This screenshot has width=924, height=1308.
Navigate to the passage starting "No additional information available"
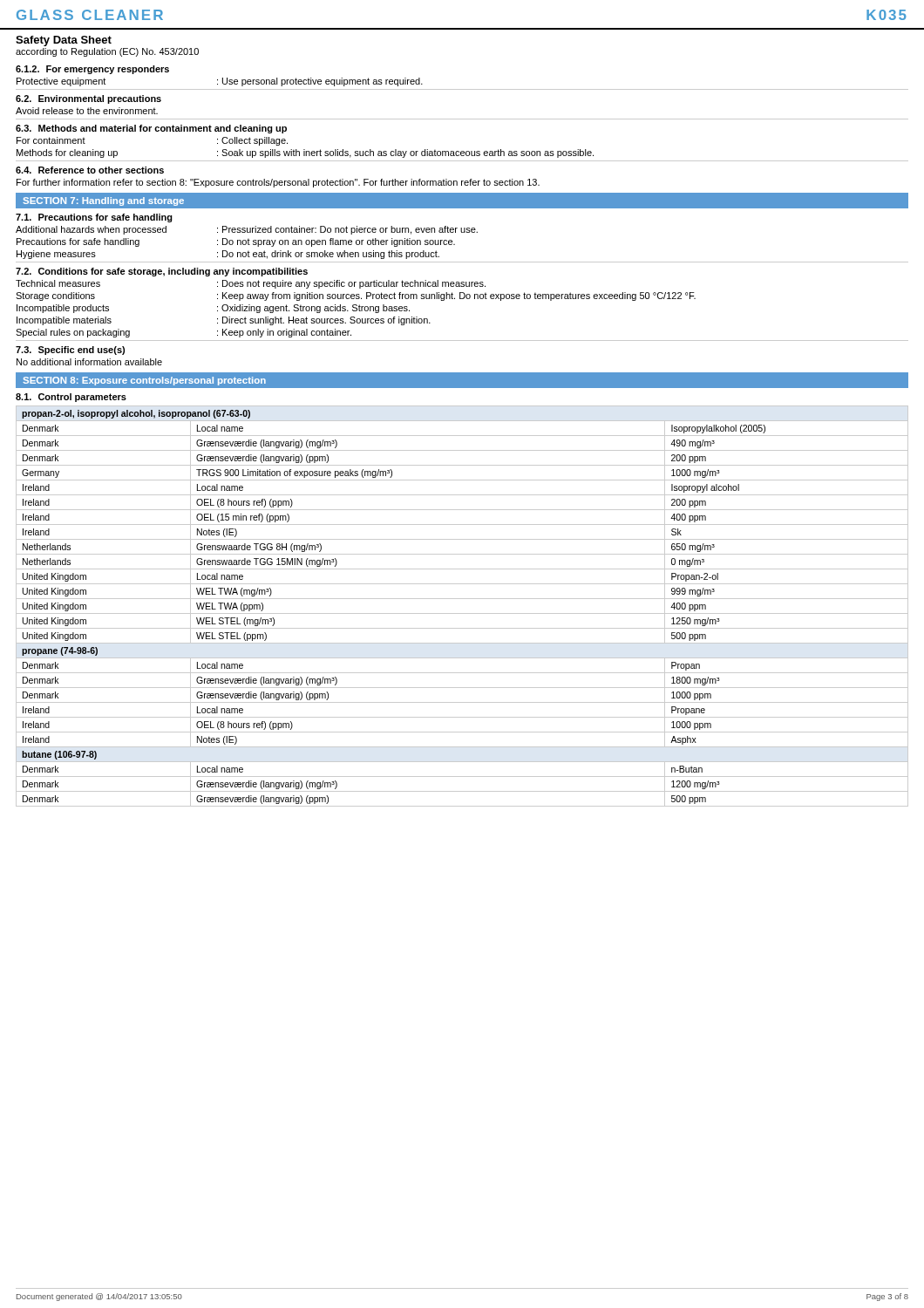pyautogui.click(x=89, y=362)
